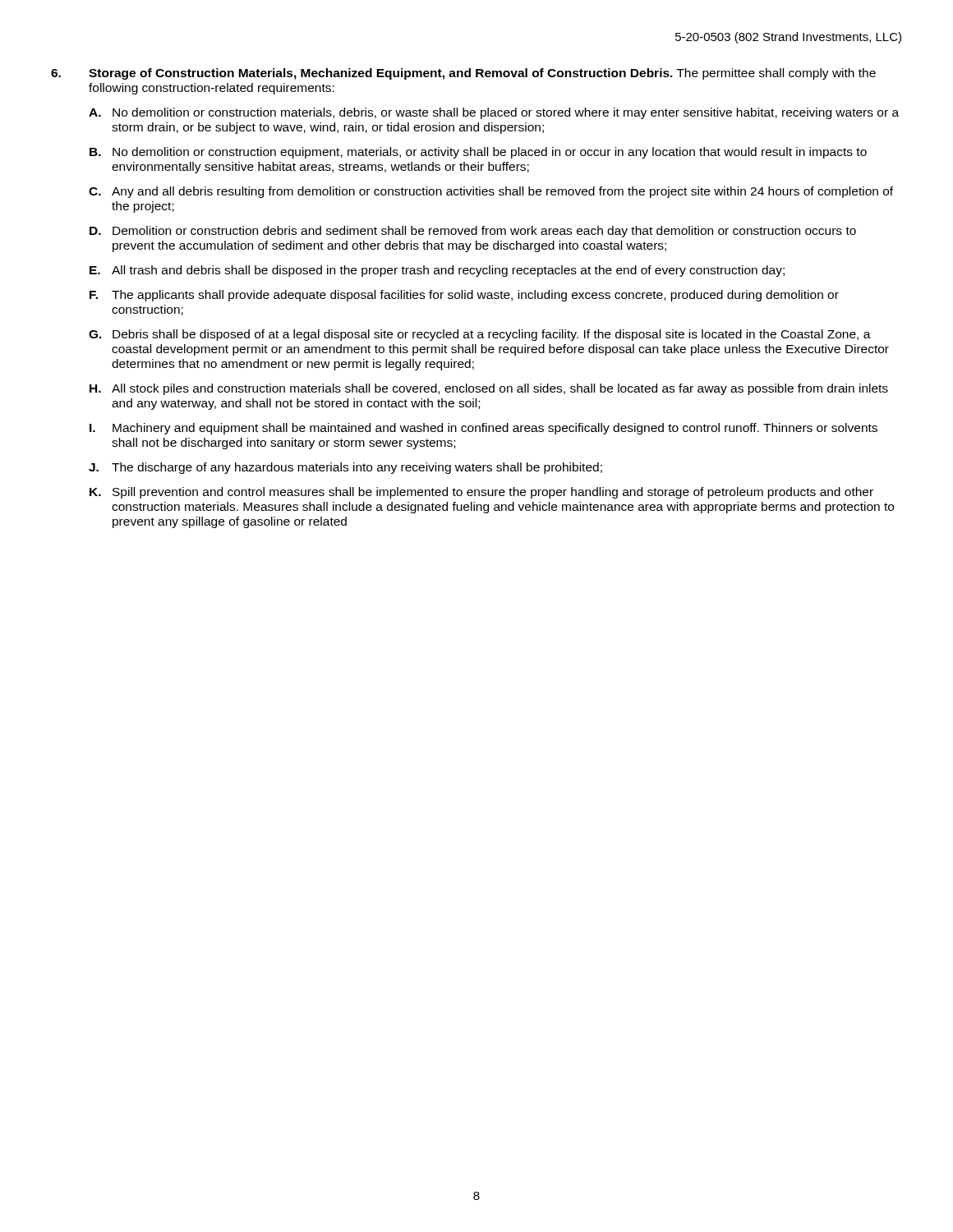The image size is (953, 1232).
Task: Click on the region starting "J. The discharge of any hazardous materials"
Action: [495, 467]
